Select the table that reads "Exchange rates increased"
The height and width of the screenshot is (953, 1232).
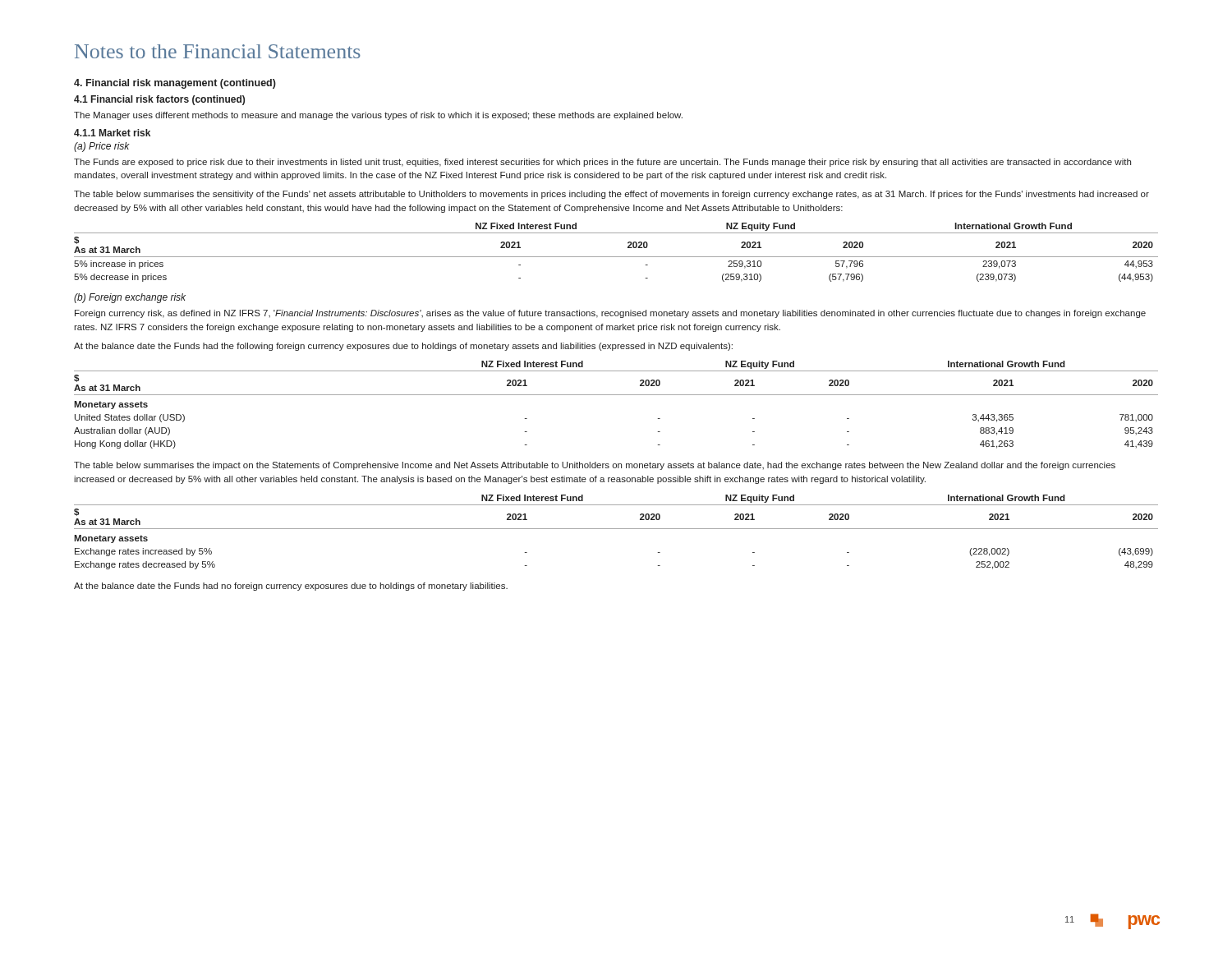[x=616, y=531]
